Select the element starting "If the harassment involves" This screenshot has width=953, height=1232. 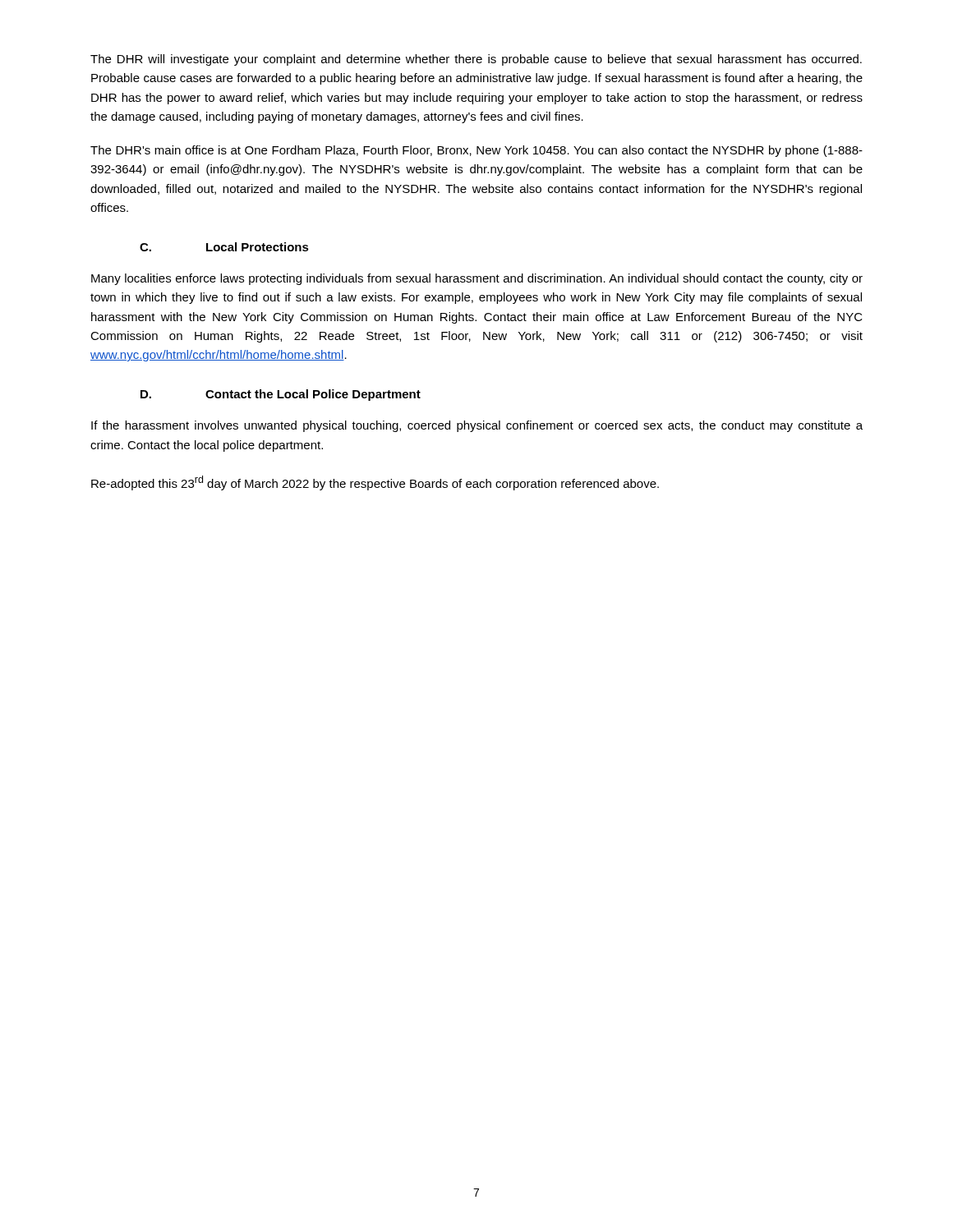pyautogui.click(x=476, y=435)
